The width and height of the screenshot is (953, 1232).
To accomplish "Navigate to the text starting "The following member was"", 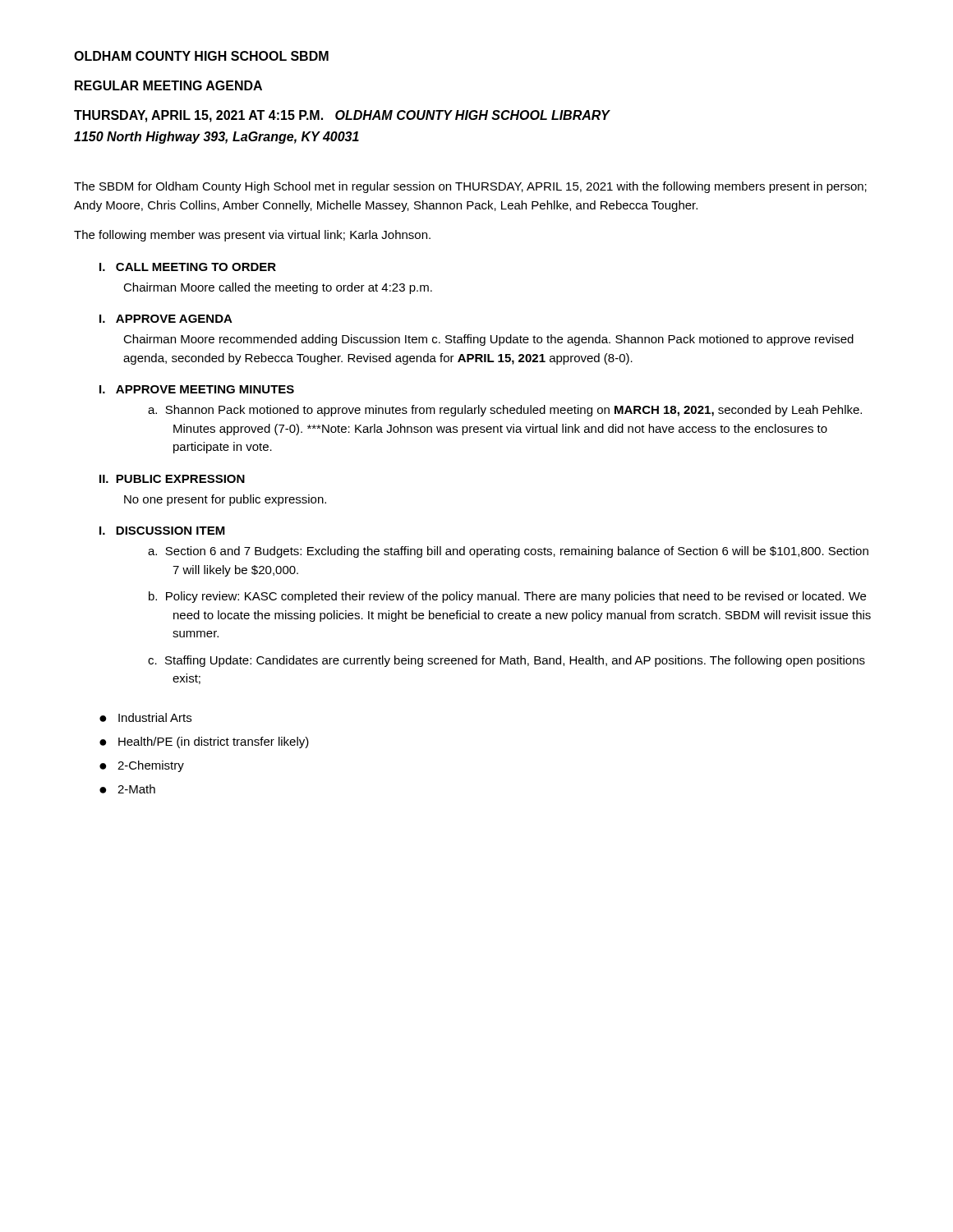I will point(253,235).
